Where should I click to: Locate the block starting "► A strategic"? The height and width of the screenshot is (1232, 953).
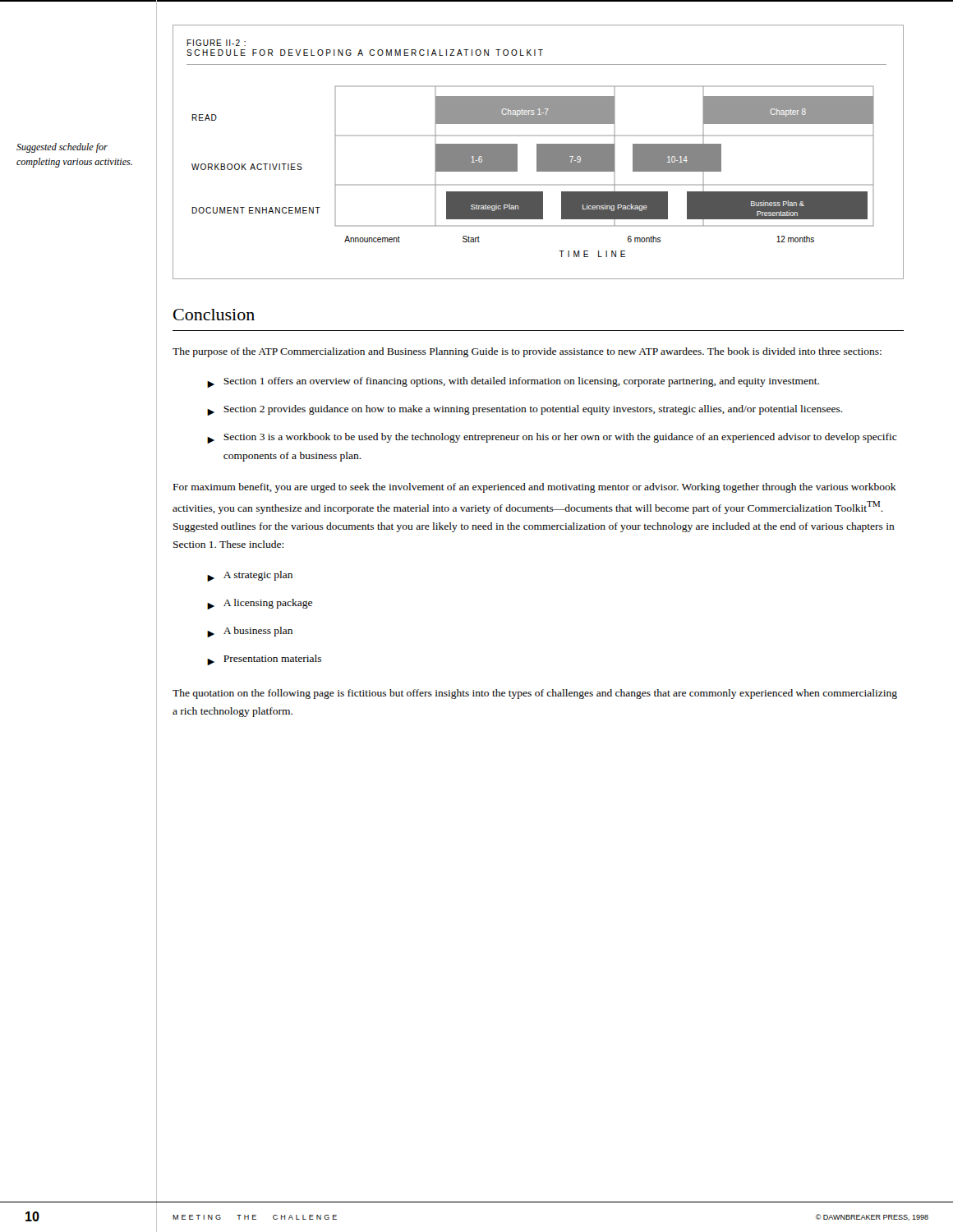click(249, 576)
